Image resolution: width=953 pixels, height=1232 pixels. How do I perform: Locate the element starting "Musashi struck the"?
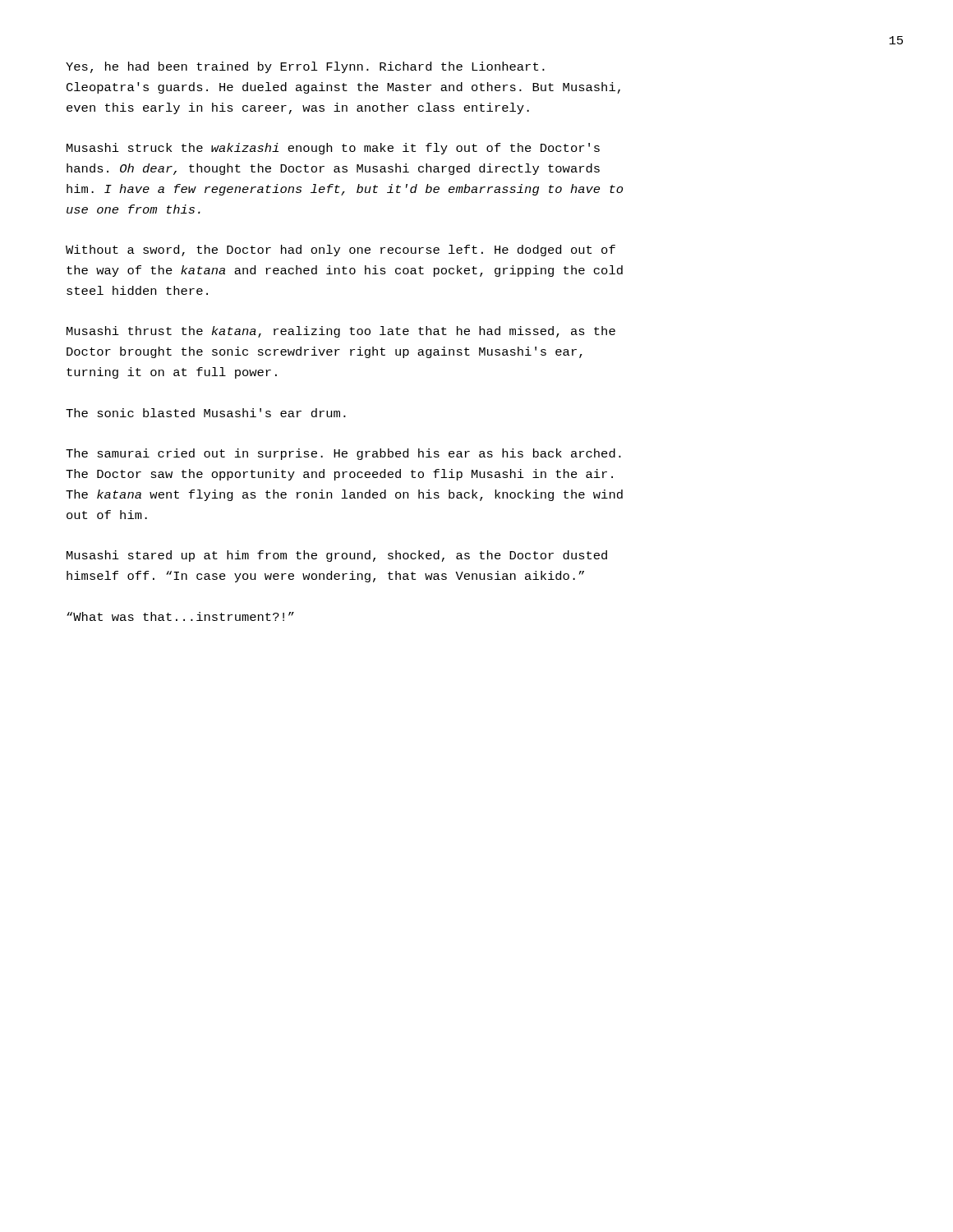(345, 179)
